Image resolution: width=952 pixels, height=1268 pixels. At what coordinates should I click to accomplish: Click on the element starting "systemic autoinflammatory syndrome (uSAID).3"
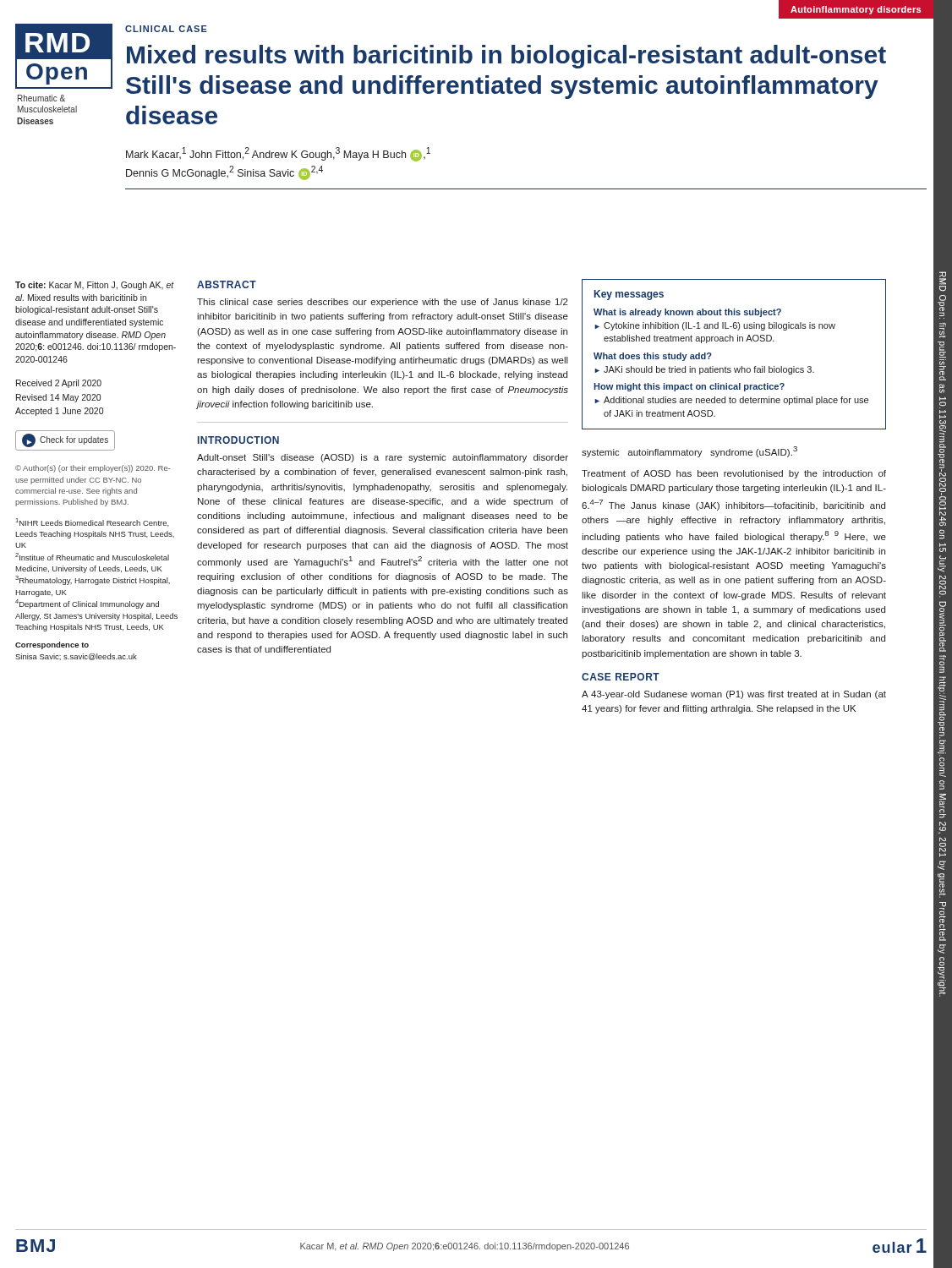[690, 450]
